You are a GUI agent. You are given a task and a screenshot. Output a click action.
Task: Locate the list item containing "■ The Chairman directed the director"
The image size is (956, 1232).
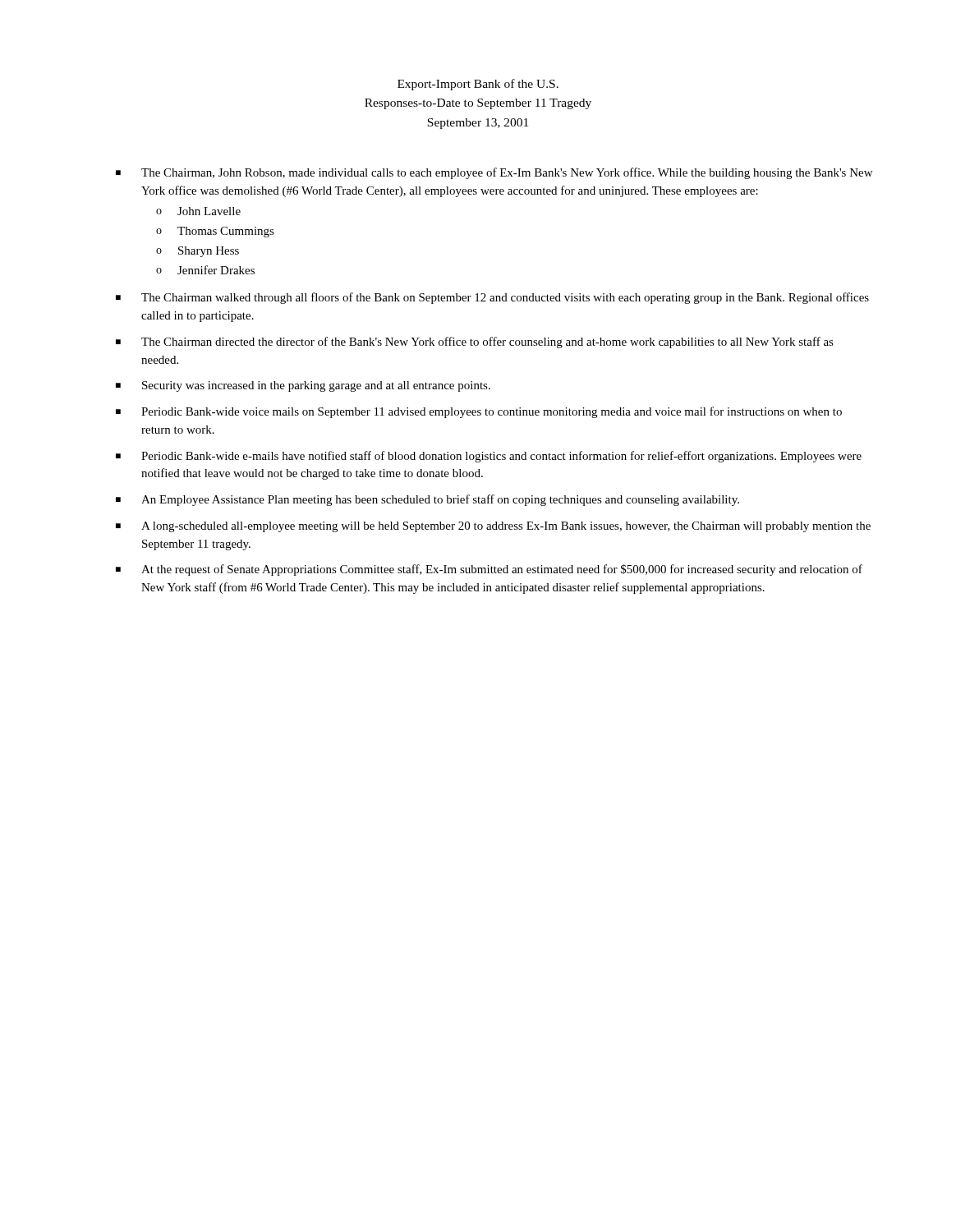click(x=494, y=351)
